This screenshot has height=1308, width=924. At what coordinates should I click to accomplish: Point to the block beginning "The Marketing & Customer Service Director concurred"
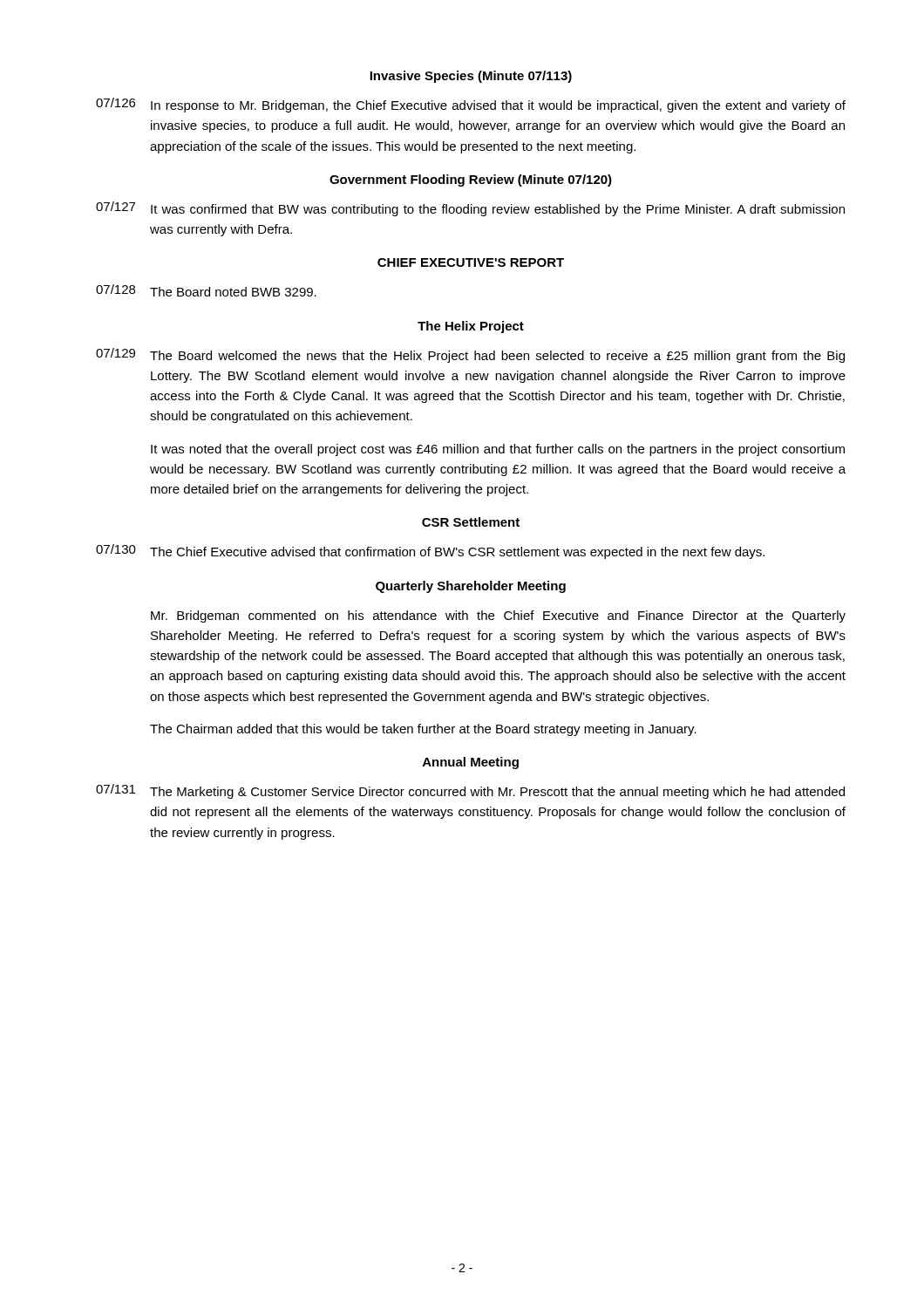tap(498, 812)
